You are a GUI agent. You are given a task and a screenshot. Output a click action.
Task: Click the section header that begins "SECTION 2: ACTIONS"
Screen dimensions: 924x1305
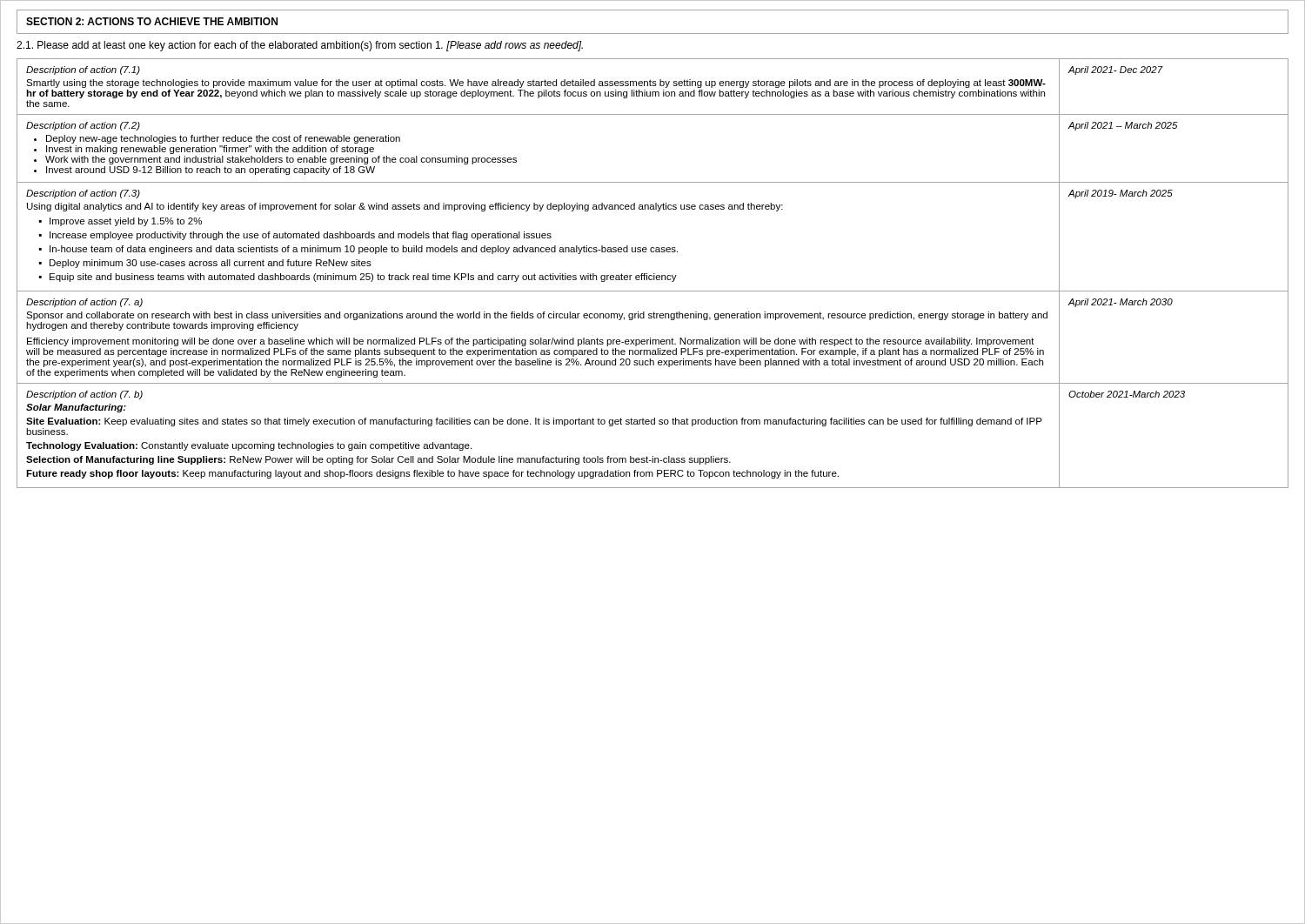[152, 22]
